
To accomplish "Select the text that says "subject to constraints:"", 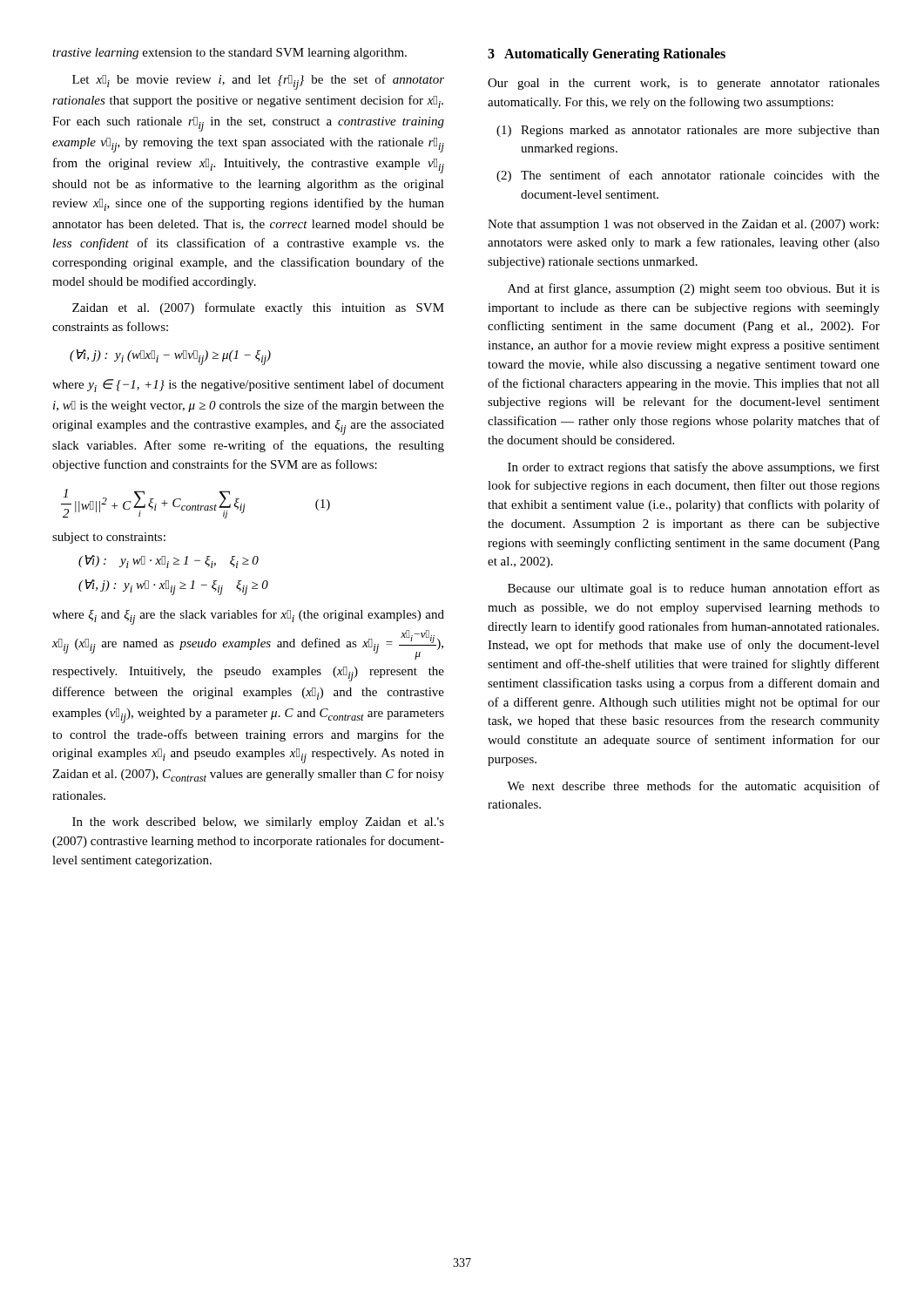I will pyautogui.click(x=109, y=538).
